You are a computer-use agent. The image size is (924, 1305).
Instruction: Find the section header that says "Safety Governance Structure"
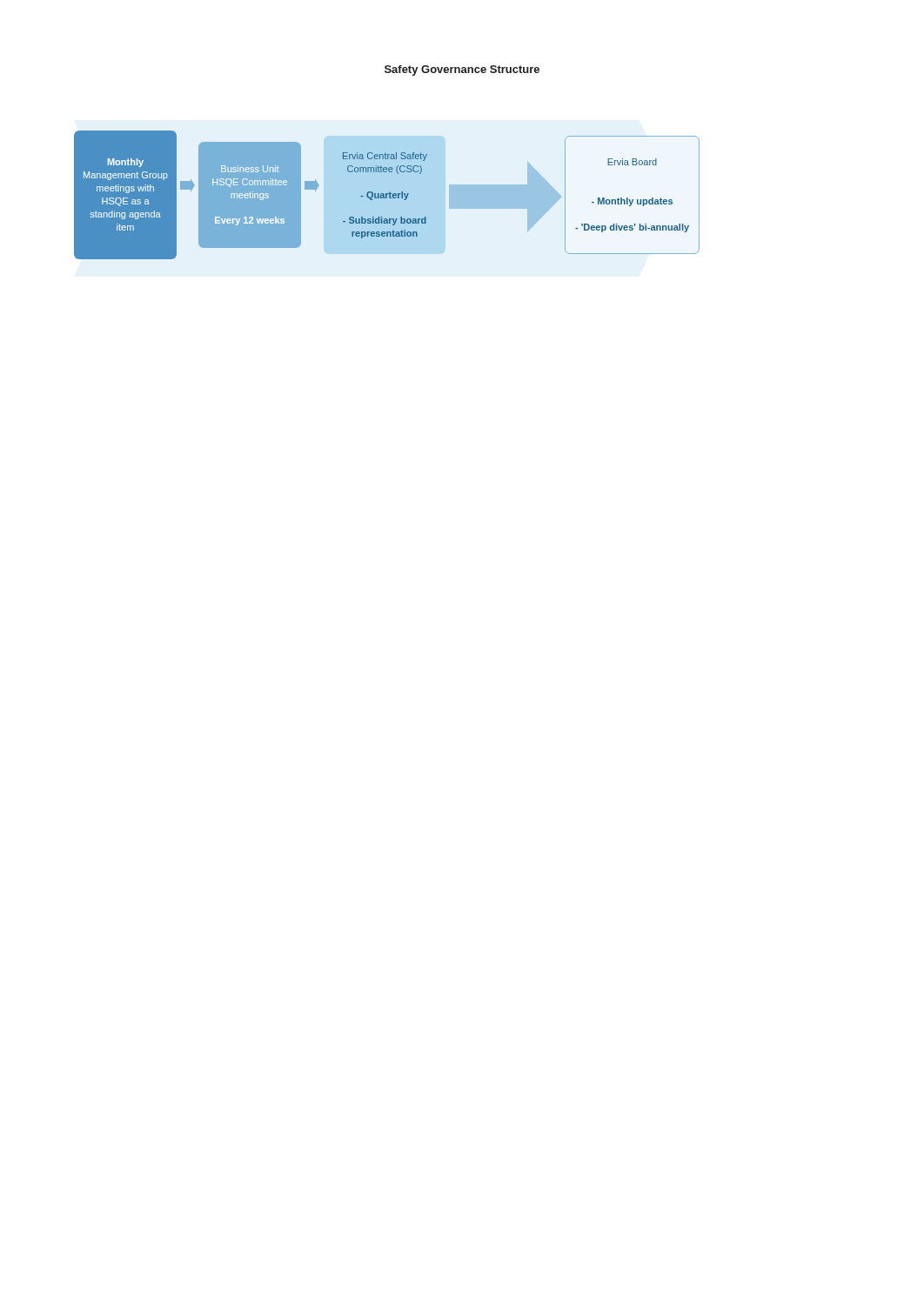(x=462, y=69)
